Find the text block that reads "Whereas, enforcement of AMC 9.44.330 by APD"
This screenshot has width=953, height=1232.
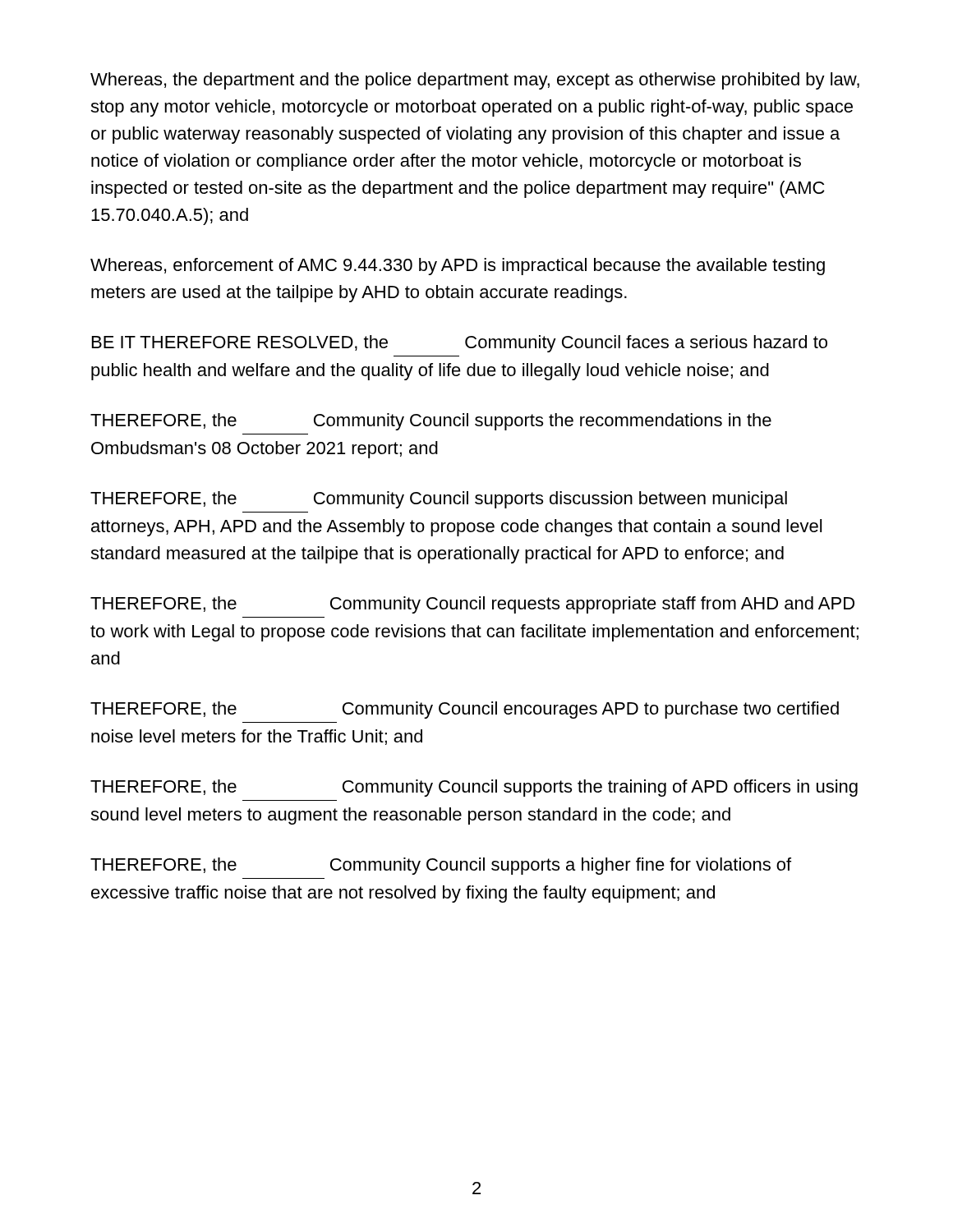click(458, 278)
